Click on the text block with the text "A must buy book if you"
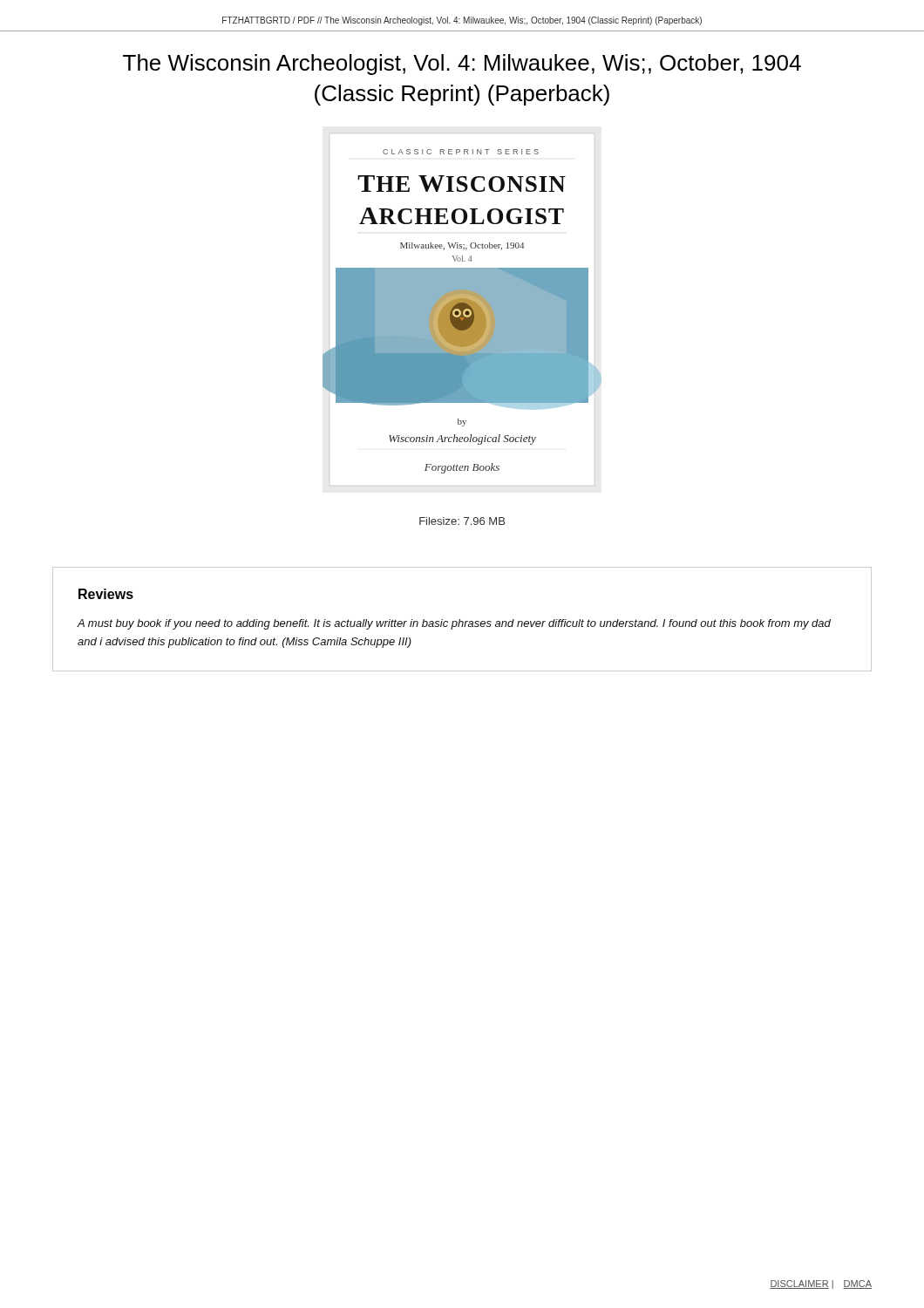The image size is (924, 1308). pos(454,632)
